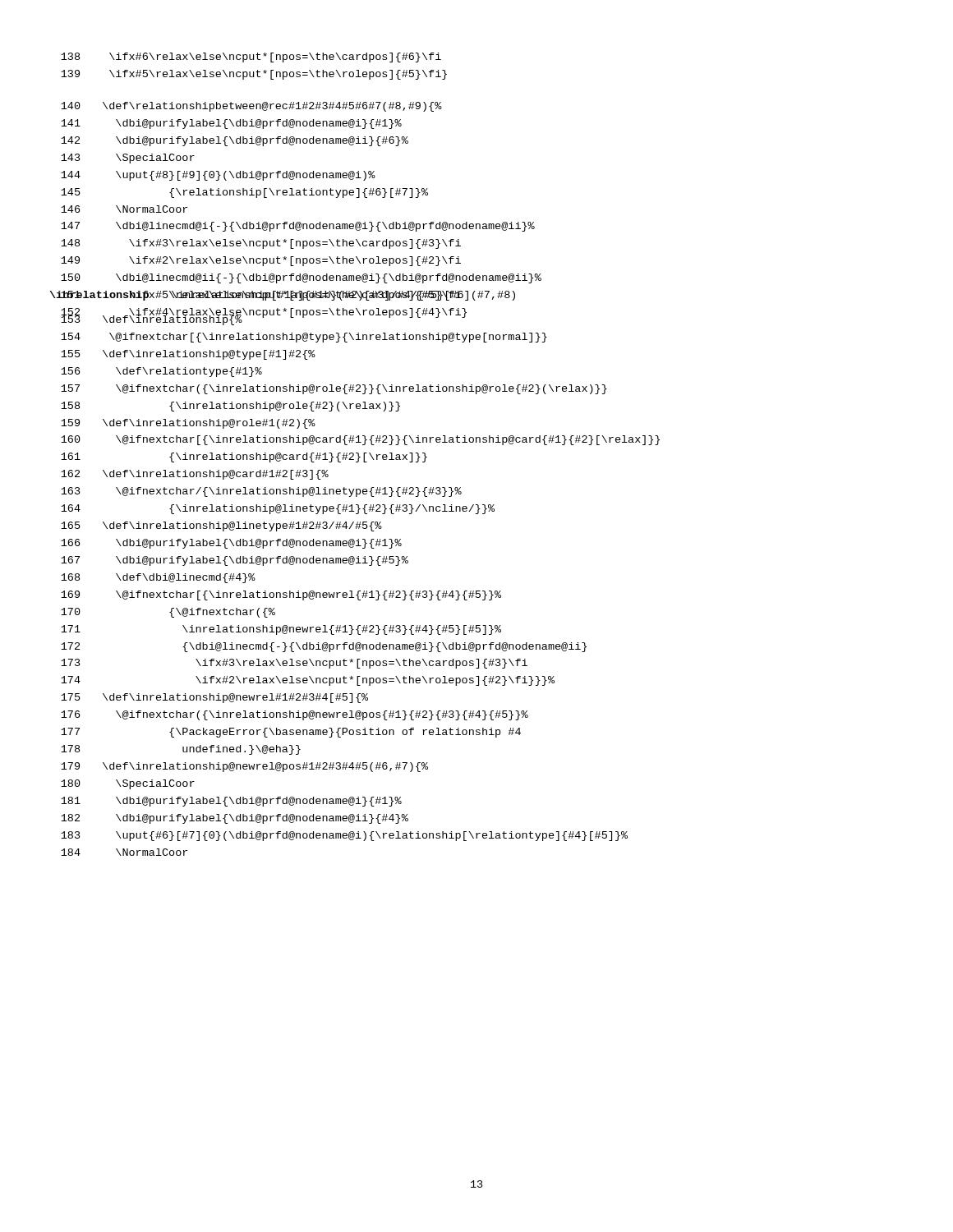Point to the text block starting "140 \def\relationshipbetween@rec#1#2#3#4#5#6#7(#8,#9){% 141 \dbi@purifylabel{\dbi@prfd@nodename@i}{#1}% 142 \dbi@purifylabel{\dbi@prfd@nodename@ii}{#6}% 143 \SpecialCoor"
This screenshot has width=953, height=1232.
[251, 107]
